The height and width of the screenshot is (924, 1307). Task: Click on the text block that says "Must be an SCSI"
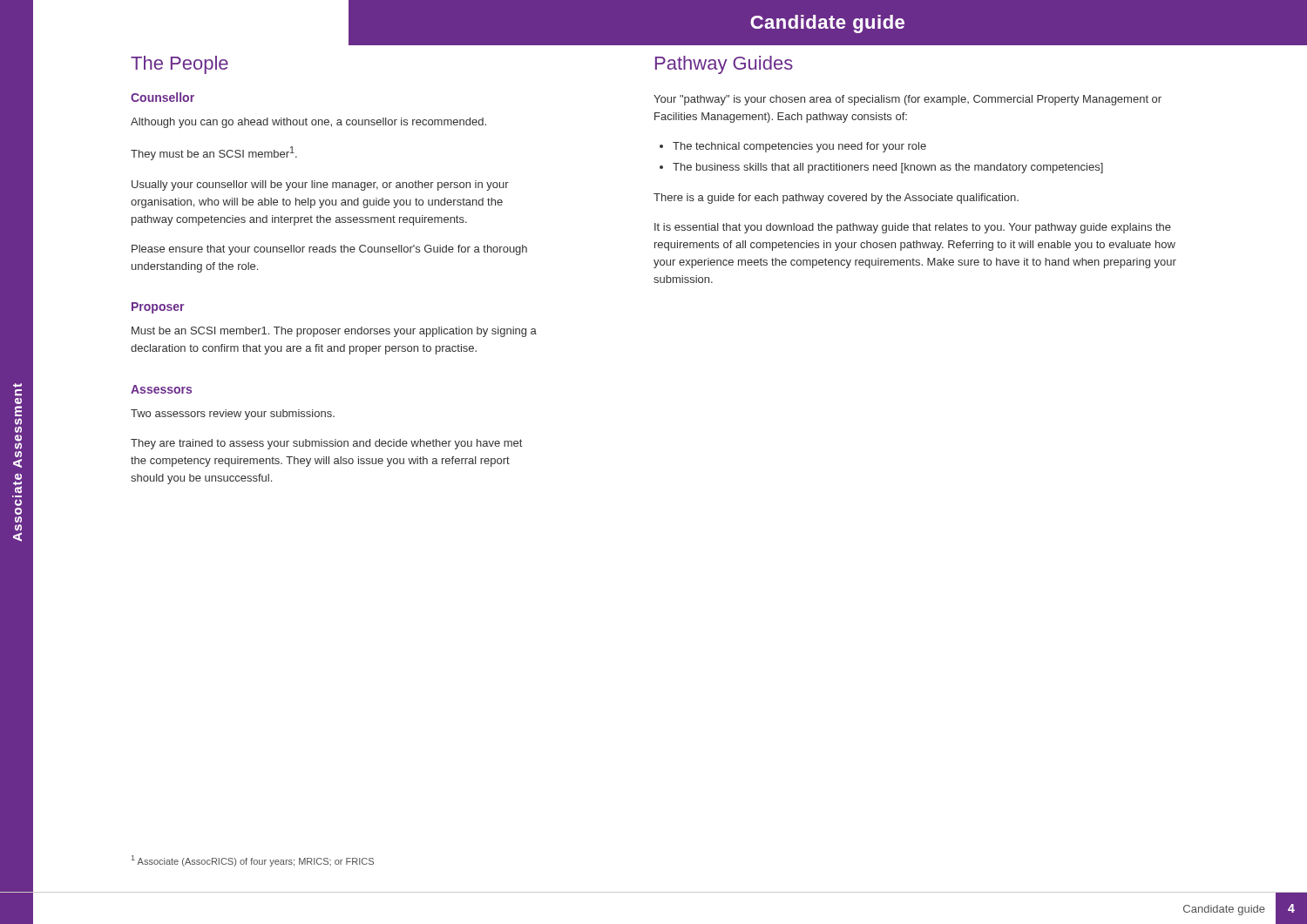tap(335, 340)
